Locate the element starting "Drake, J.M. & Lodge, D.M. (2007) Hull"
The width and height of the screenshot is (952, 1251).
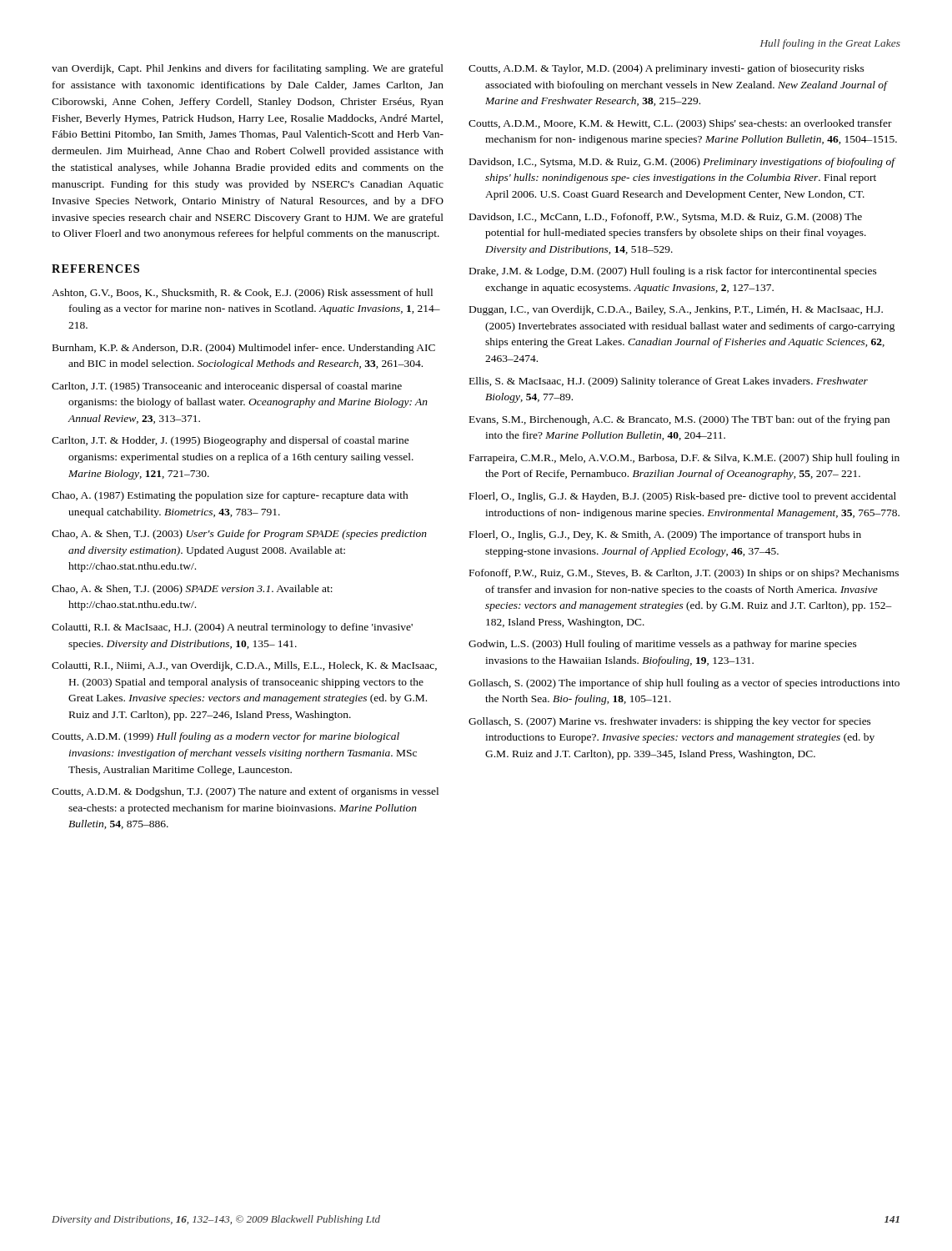click(x=673, y=279)
